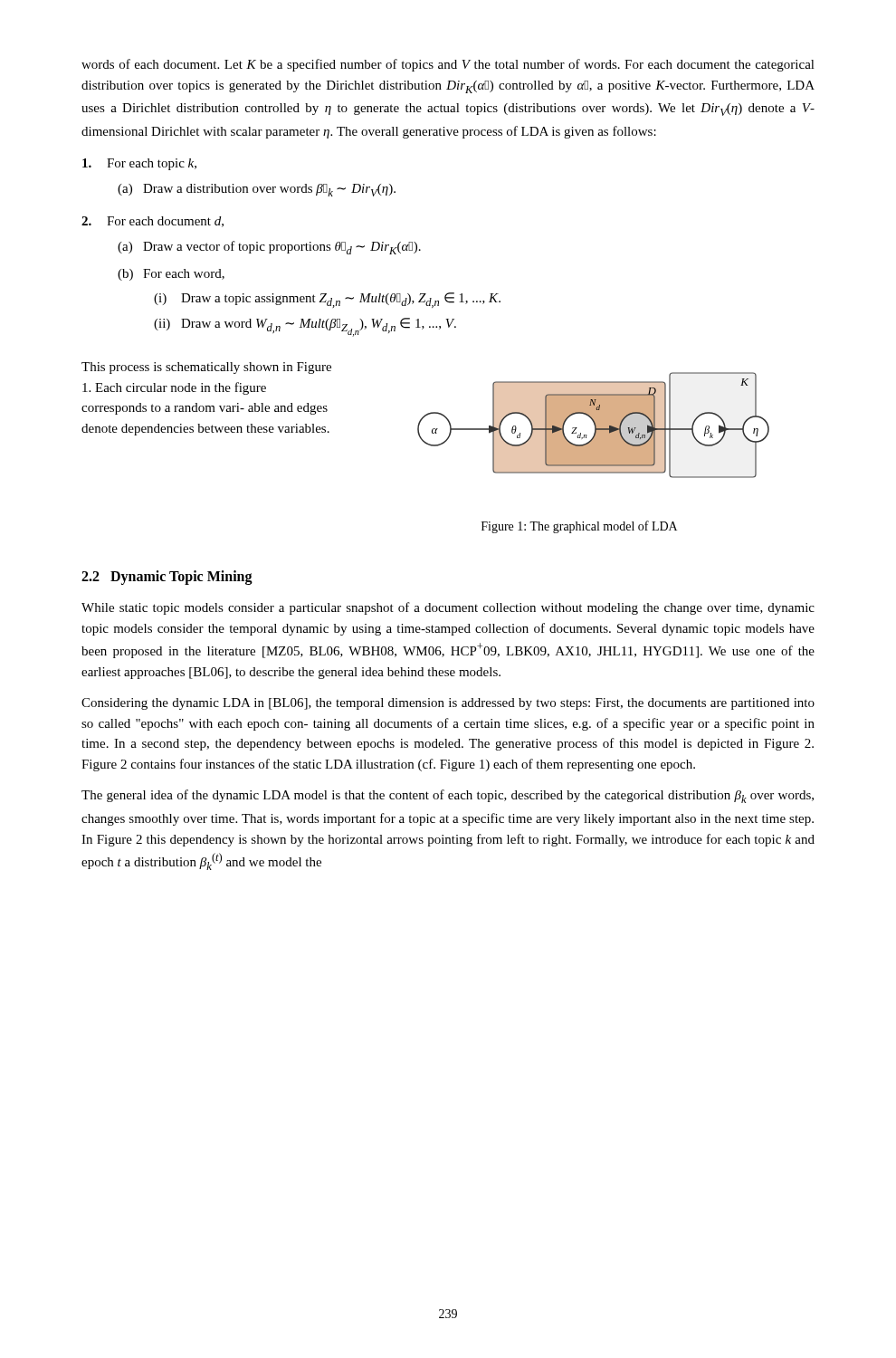Point to the block beginning "(i) Draw a topic assignment"

pyautogui.click(x=484, y=299)
